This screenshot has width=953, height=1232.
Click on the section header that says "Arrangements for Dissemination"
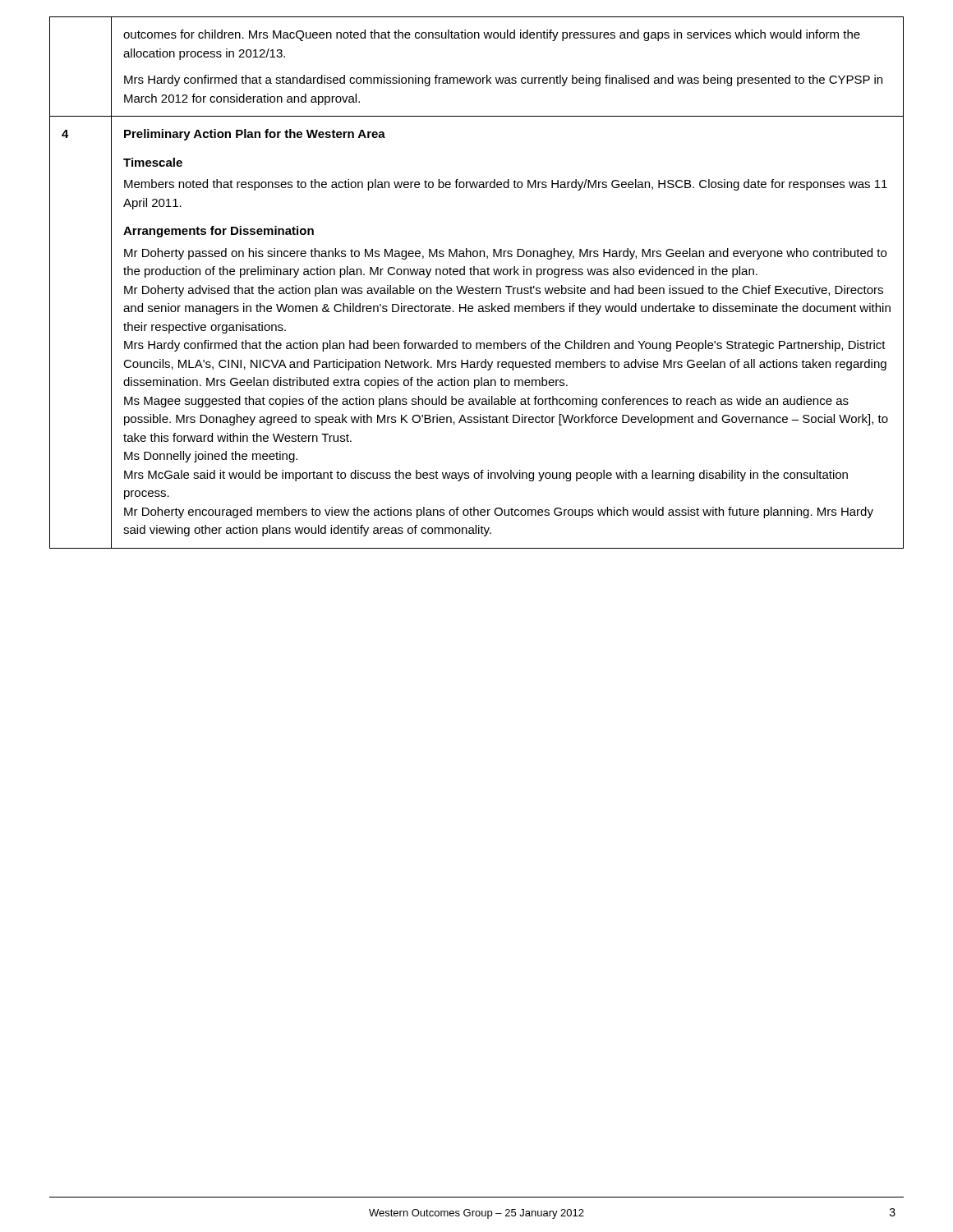click(x=219, y=230)
